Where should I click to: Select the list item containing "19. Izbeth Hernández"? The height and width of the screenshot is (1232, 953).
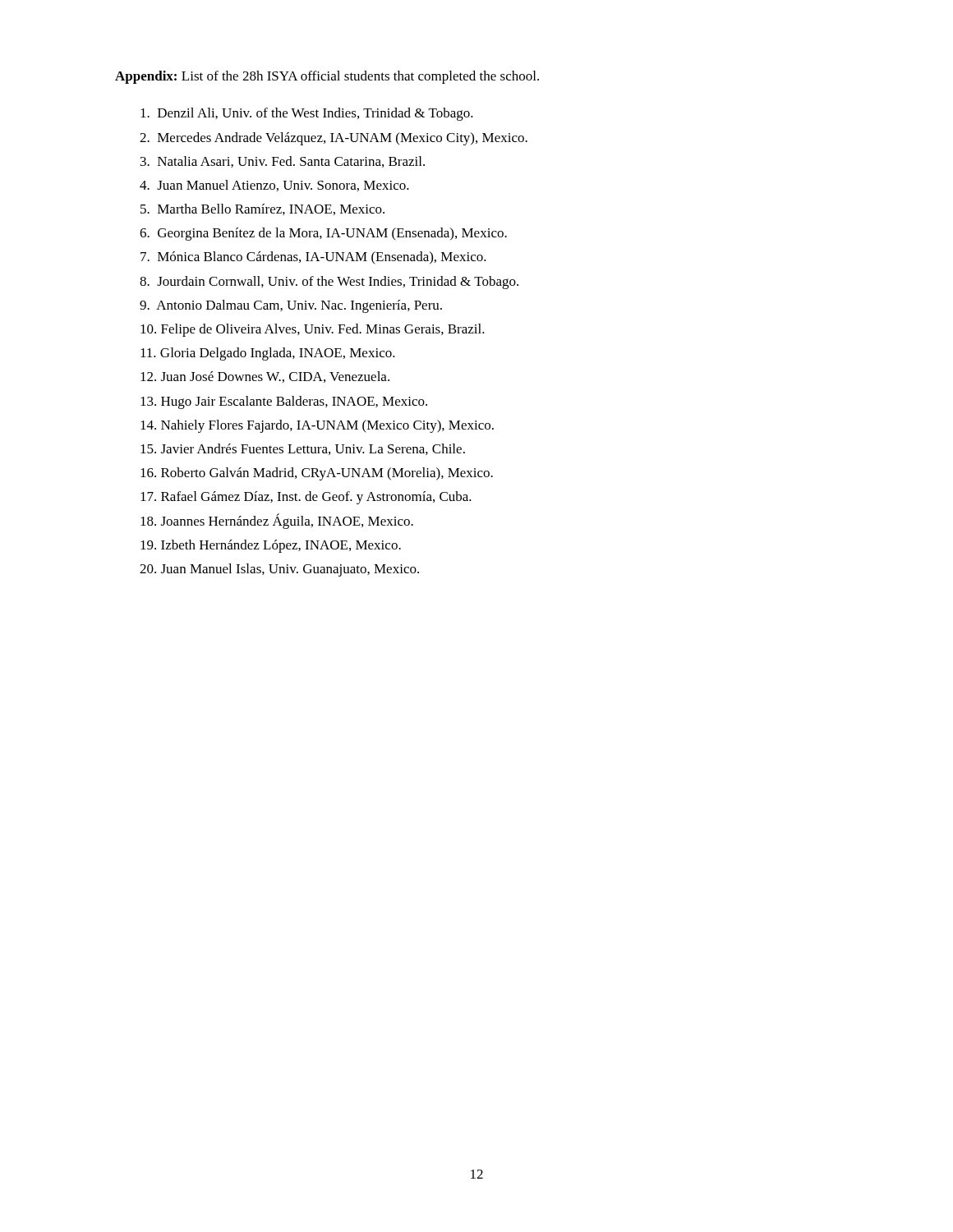271,545
